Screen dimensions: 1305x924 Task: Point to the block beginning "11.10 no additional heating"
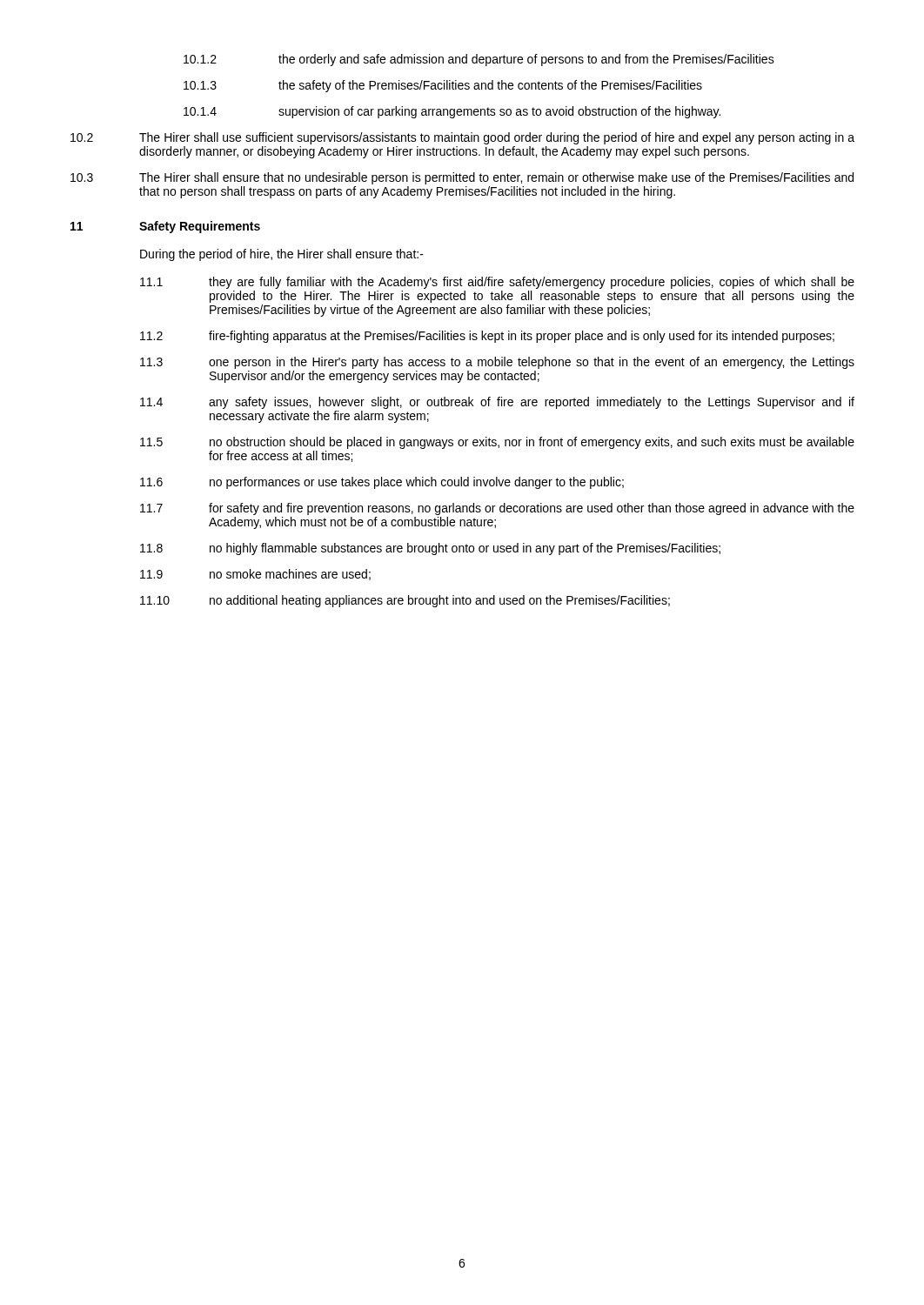(x=497, y=600)
